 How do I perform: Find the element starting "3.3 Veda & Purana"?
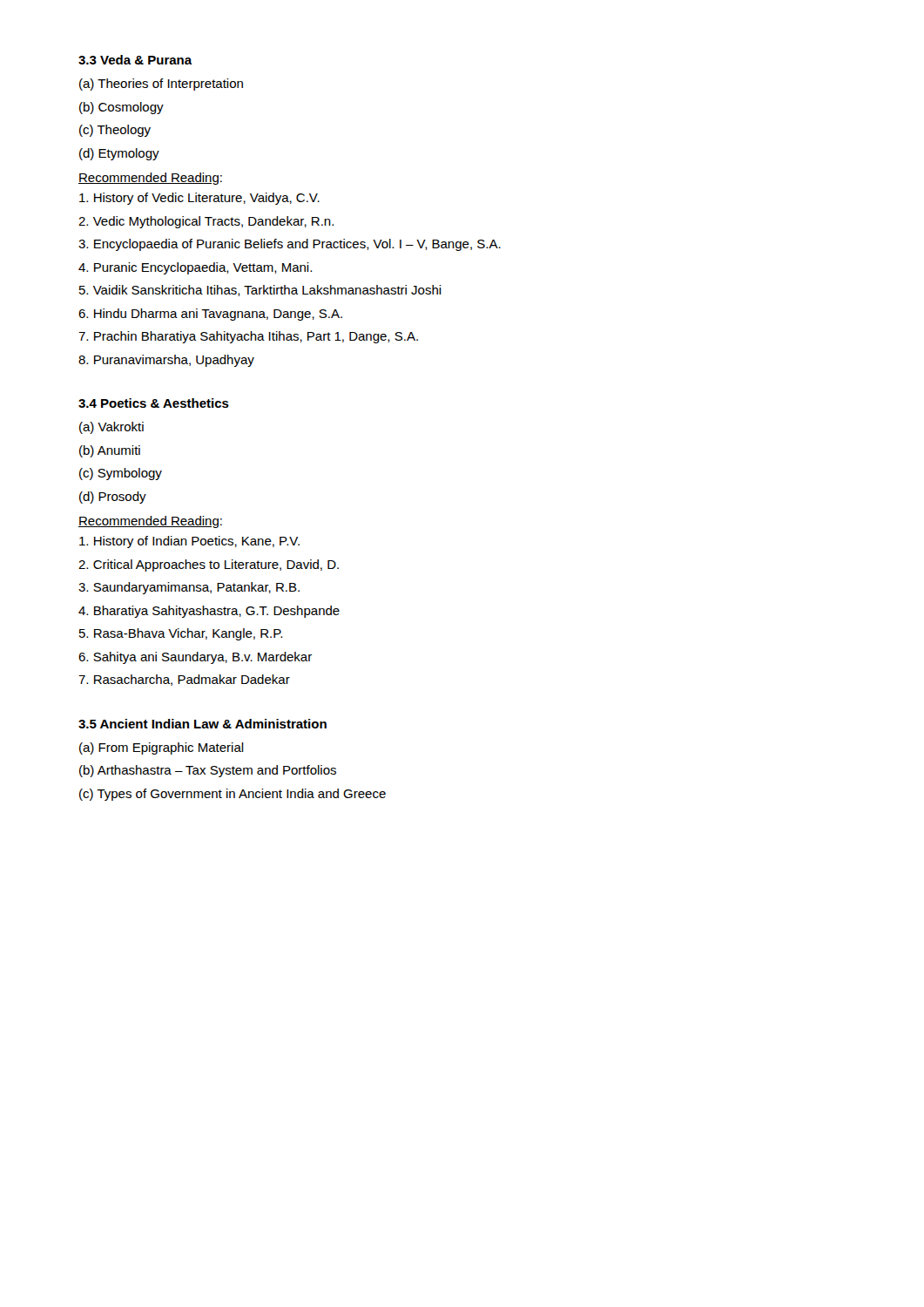[x=135, y=60]
